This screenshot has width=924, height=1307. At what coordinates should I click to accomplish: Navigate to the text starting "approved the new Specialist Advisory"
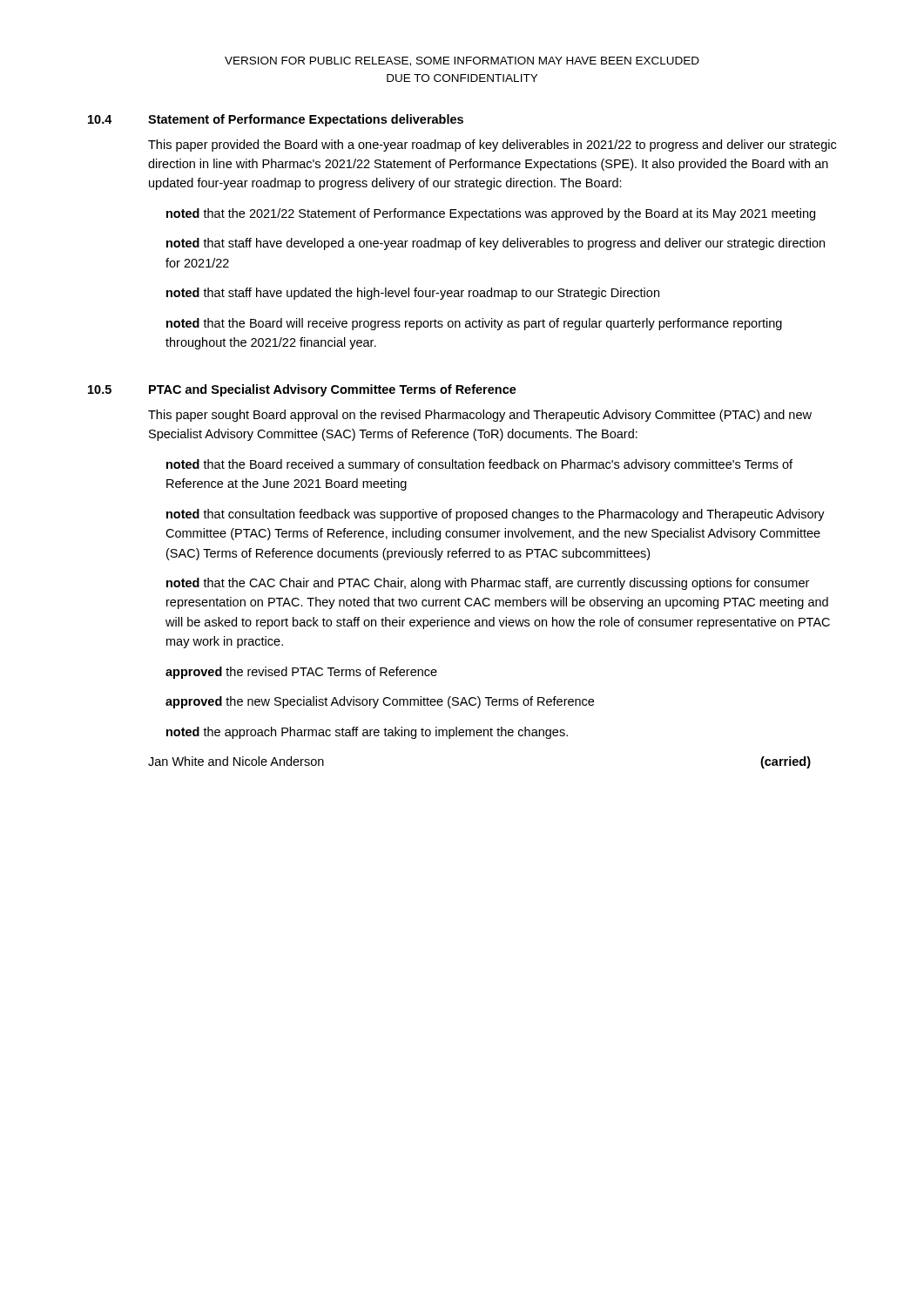pos(501,702)
